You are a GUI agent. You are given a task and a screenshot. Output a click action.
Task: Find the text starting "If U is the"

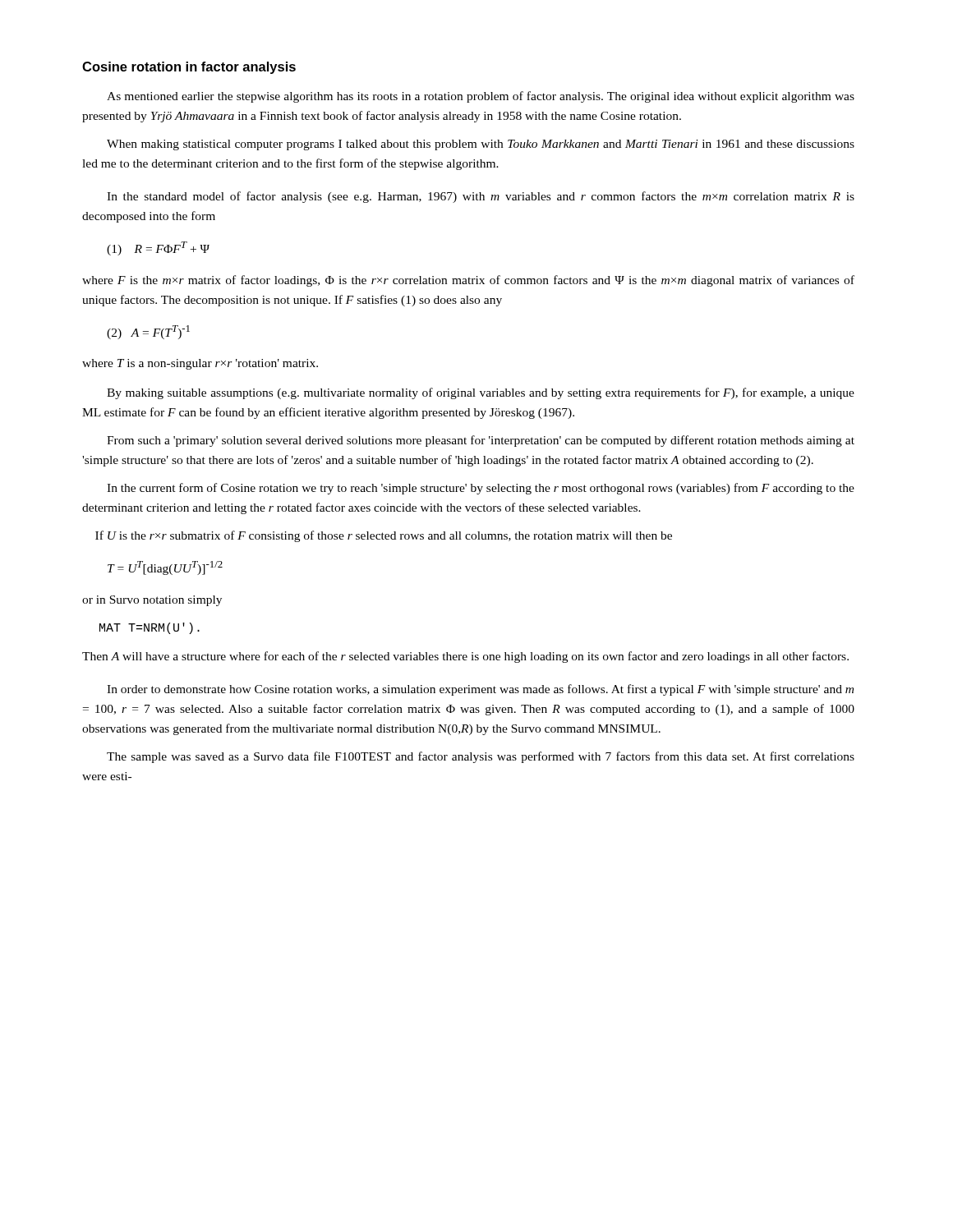(377, 535)
